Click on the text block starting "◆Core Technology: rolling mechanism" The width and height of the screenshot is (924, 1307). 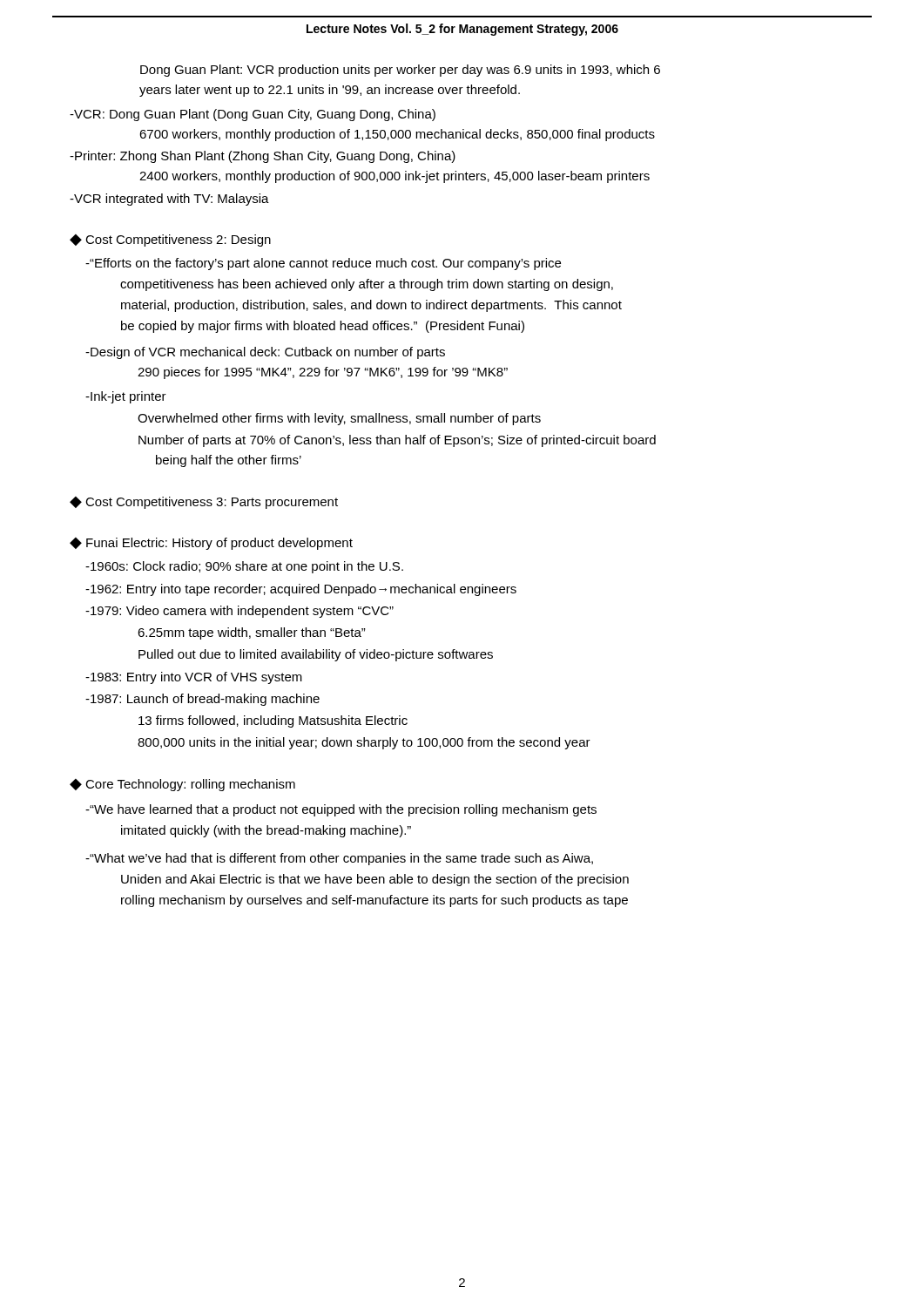point(183,784)
